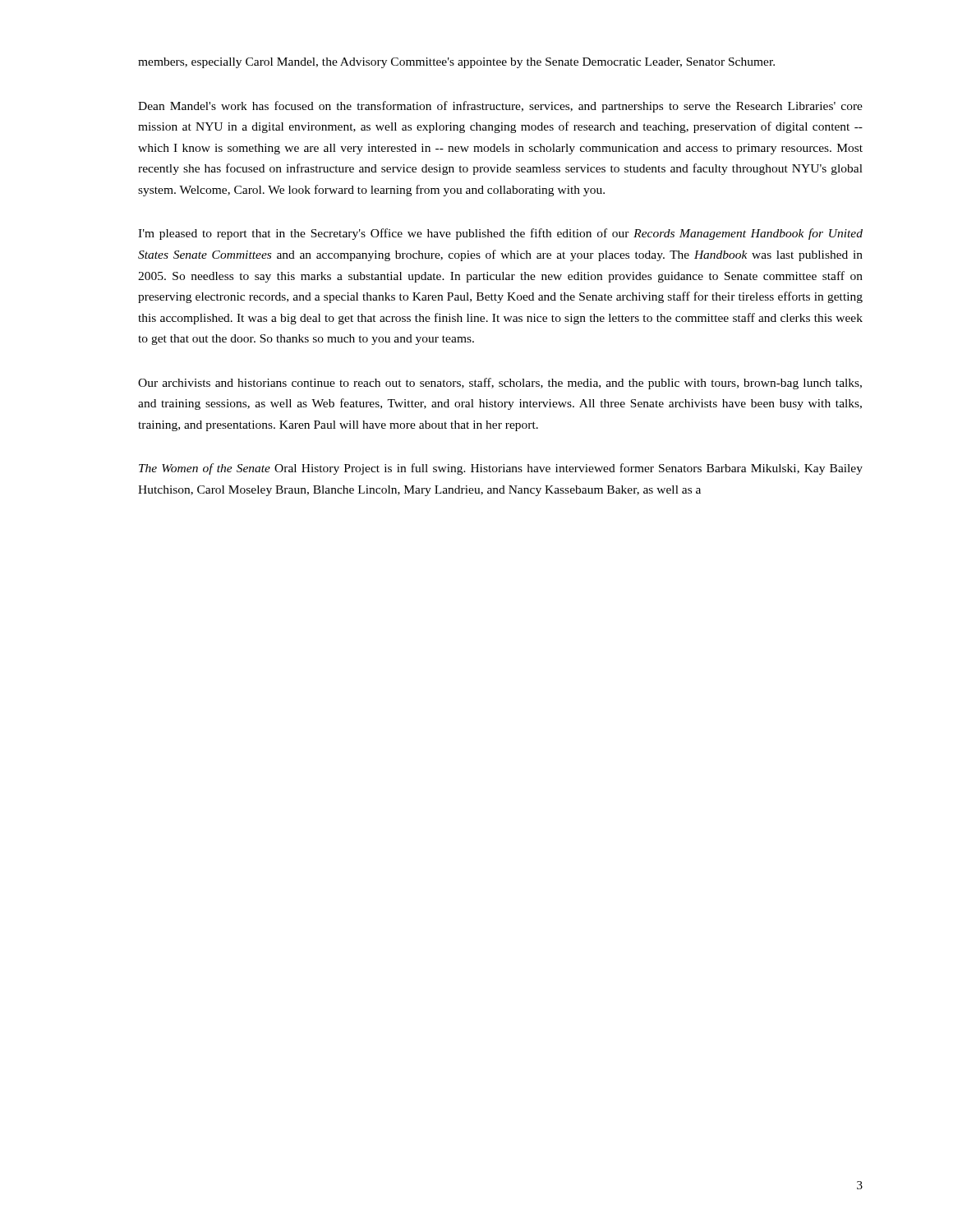Point to the block starting "Dean Mandel's work has focused on"
This screenshot has height=1232, width=953.
tap(500, 147)
